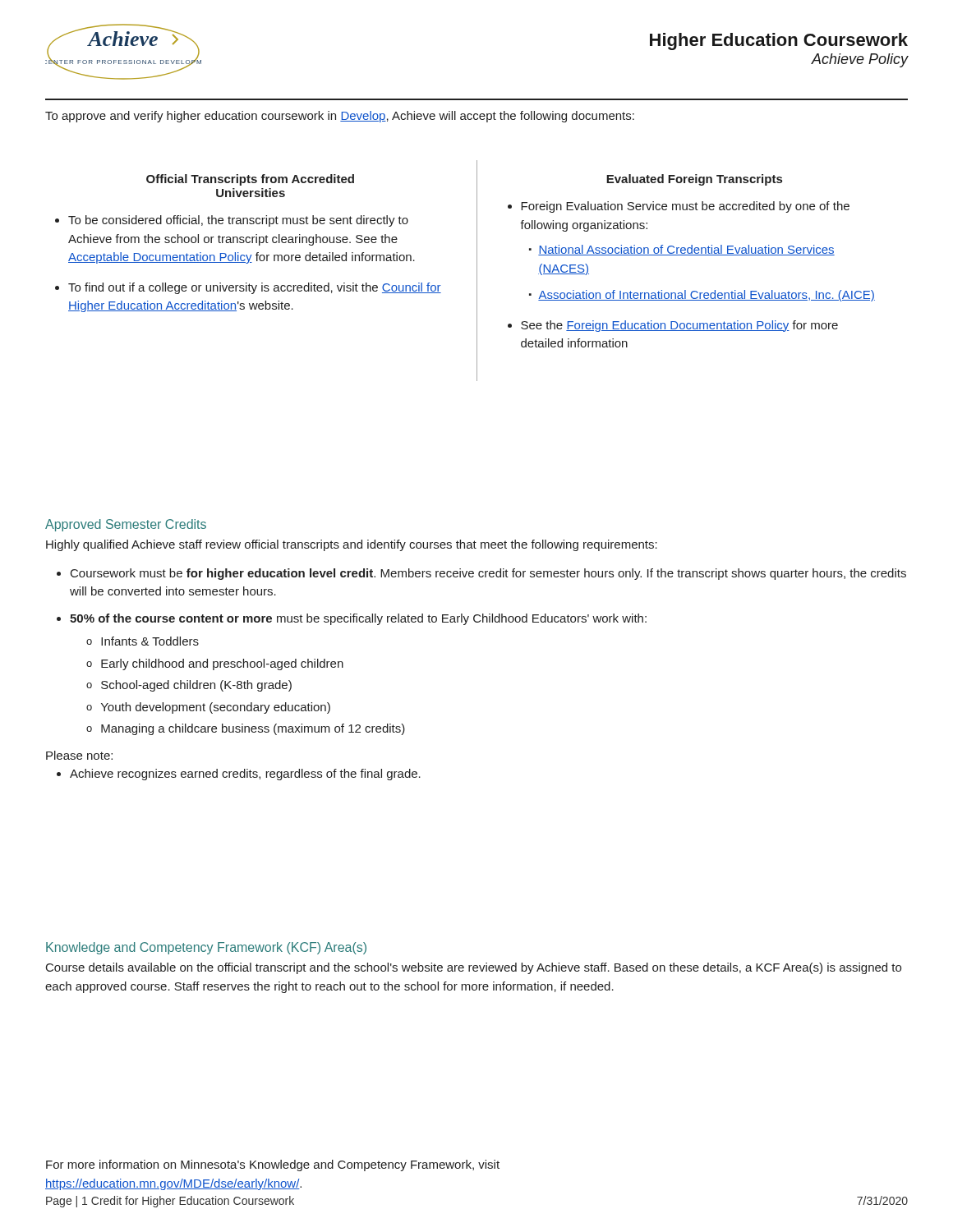The height and width of the screenshot is (1232, 953).
Task: Where is the passage that starts "For more information on Minnesota's Knowledge and"?
Action: coord(272,1173)
